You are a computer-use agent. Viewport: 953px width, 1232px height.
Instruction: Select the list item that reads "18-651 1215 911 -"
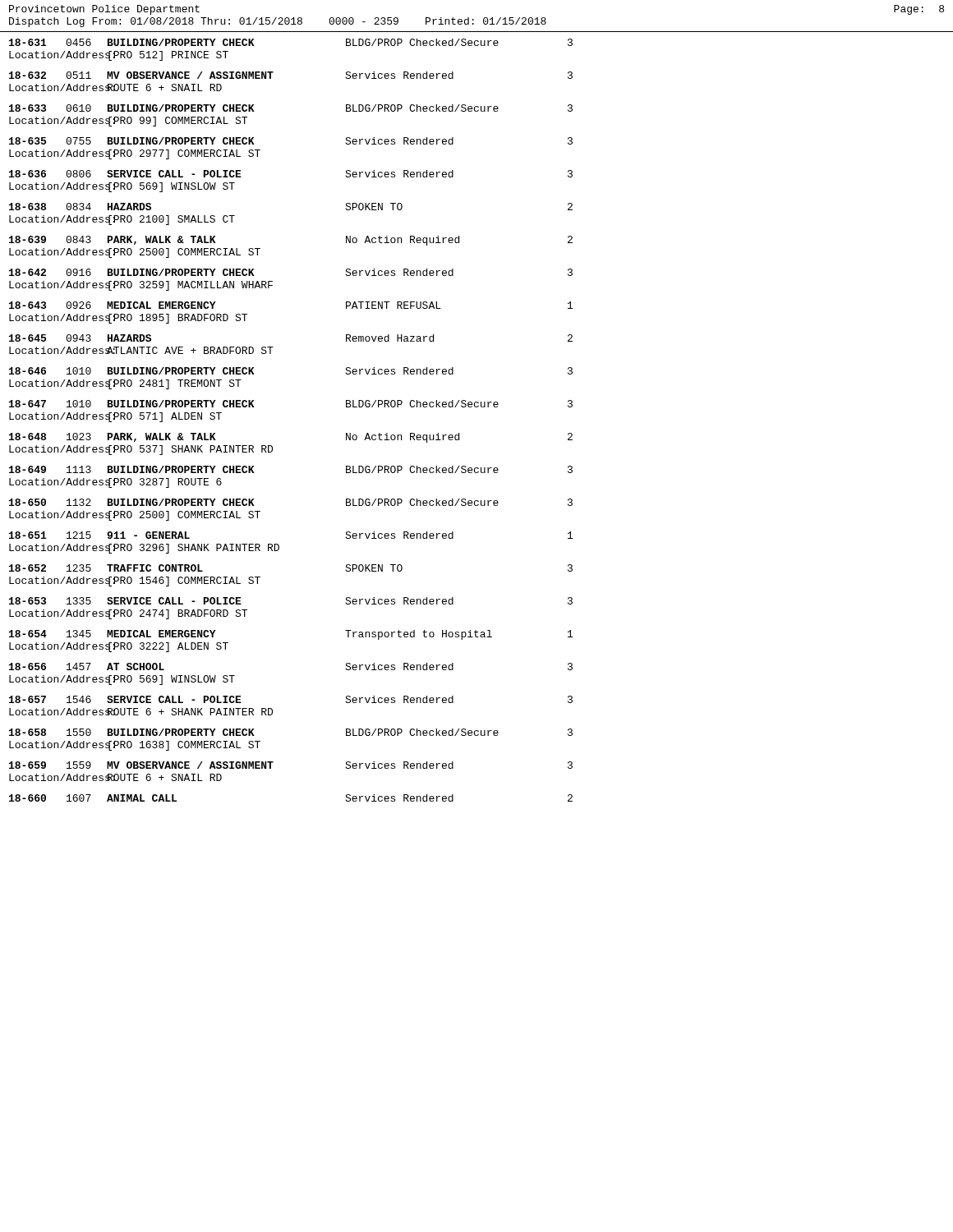tap(31, 535)
